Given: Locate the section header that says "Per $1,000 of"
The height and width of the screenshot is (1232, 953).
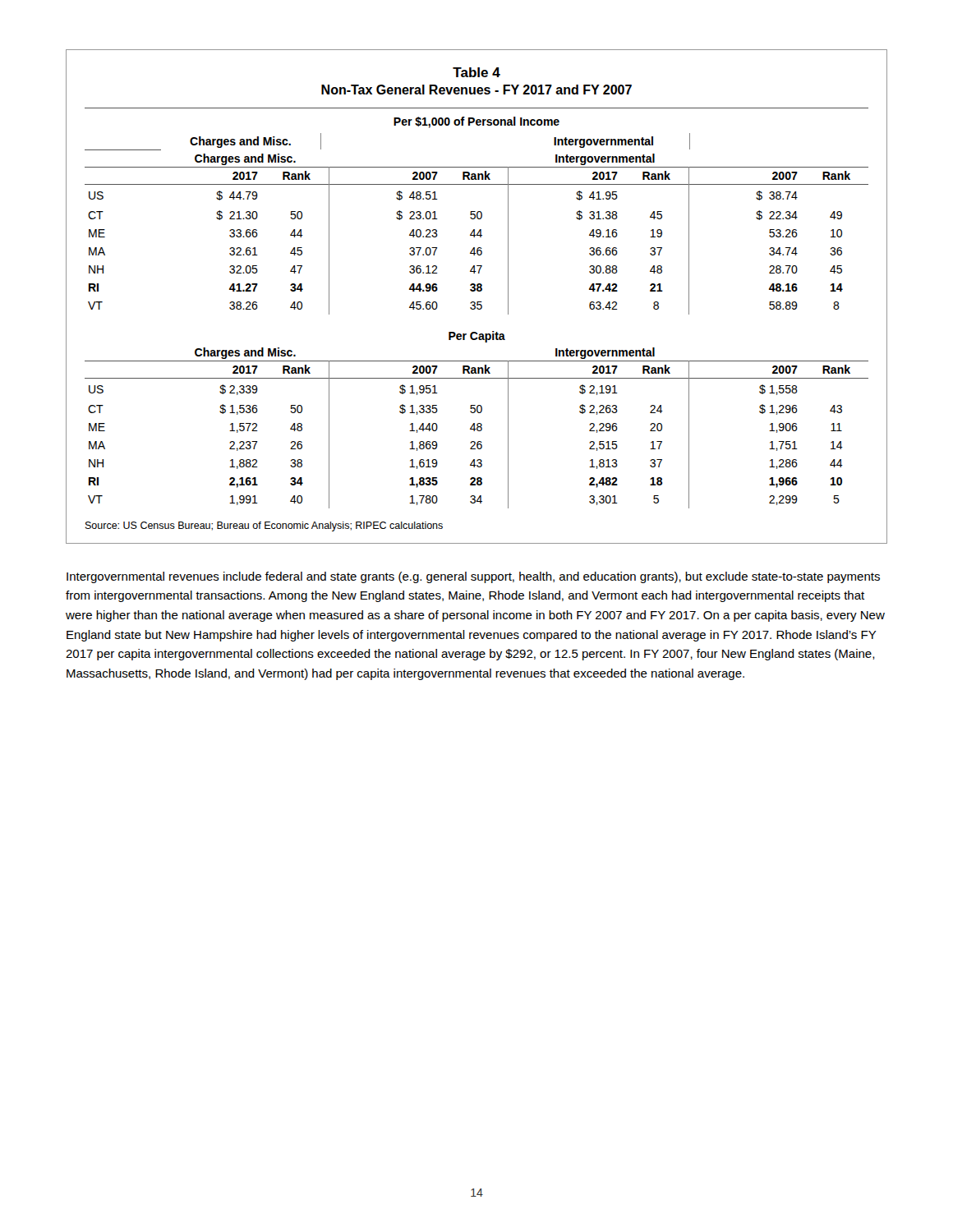Looking at the screenshot, I should [x=476, y=122].
